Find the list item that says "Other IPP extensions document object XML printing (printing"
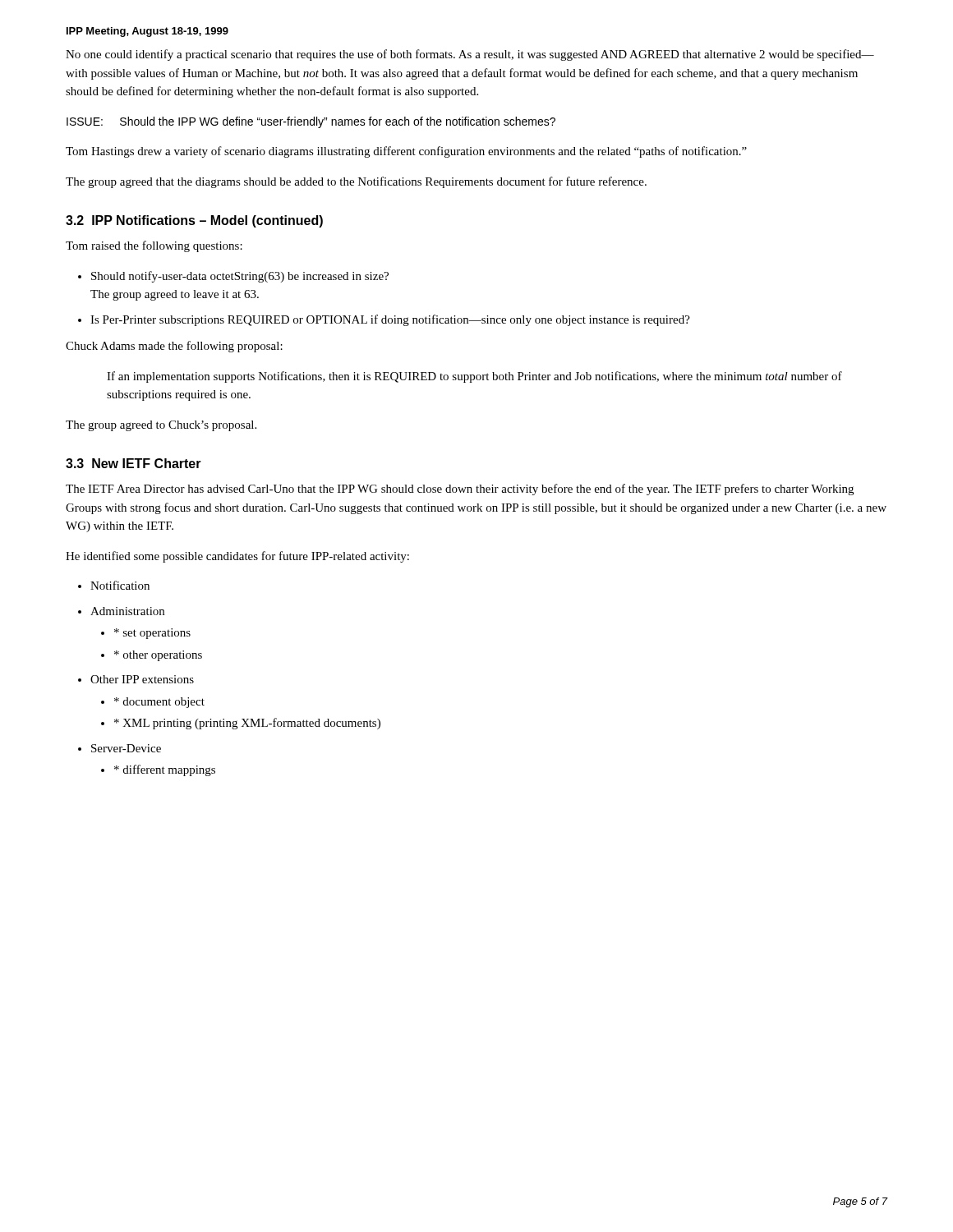This screenshot has width=953, height=1232. [142, 679]
